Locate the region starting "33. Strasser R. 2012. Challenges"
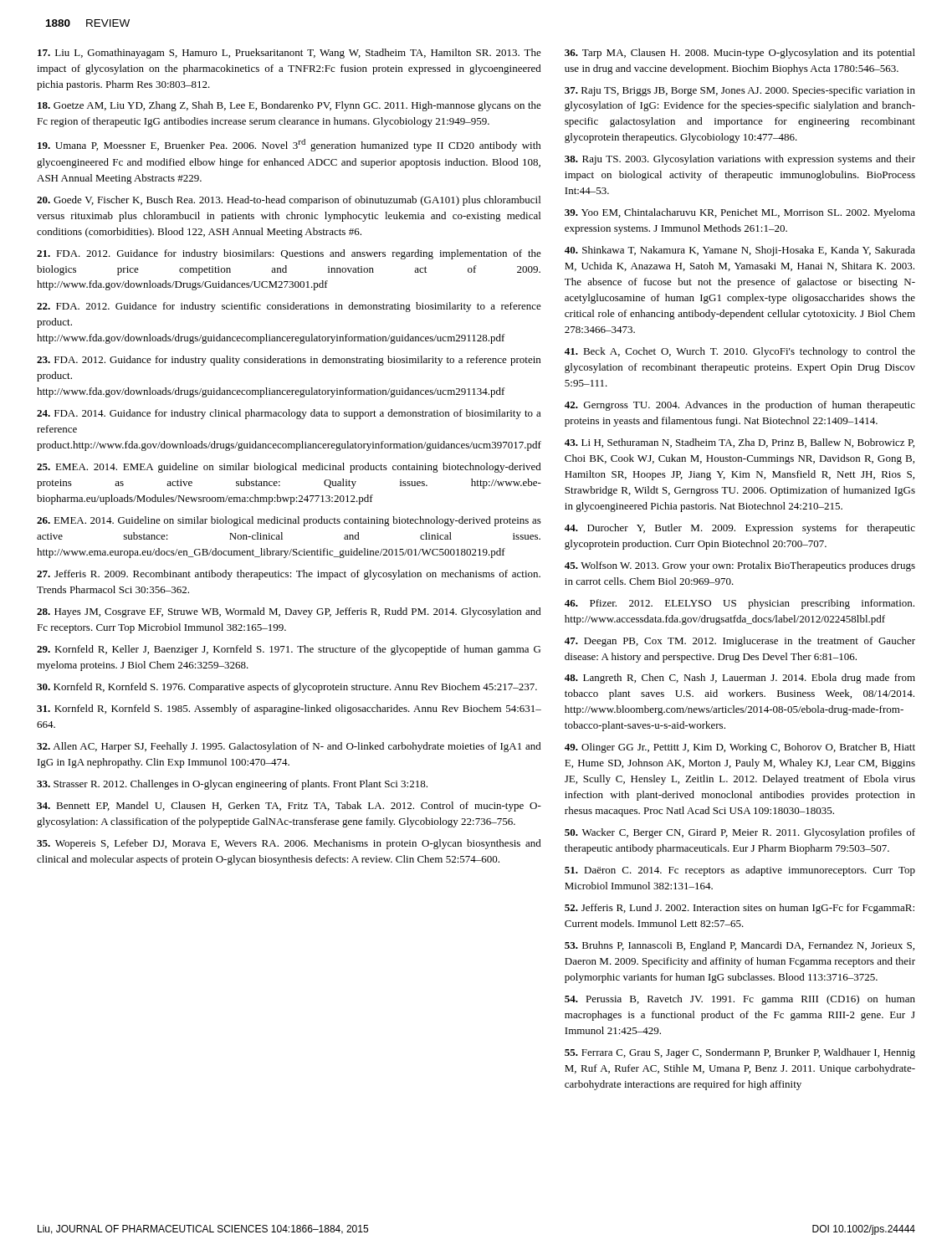 point(233,783)
